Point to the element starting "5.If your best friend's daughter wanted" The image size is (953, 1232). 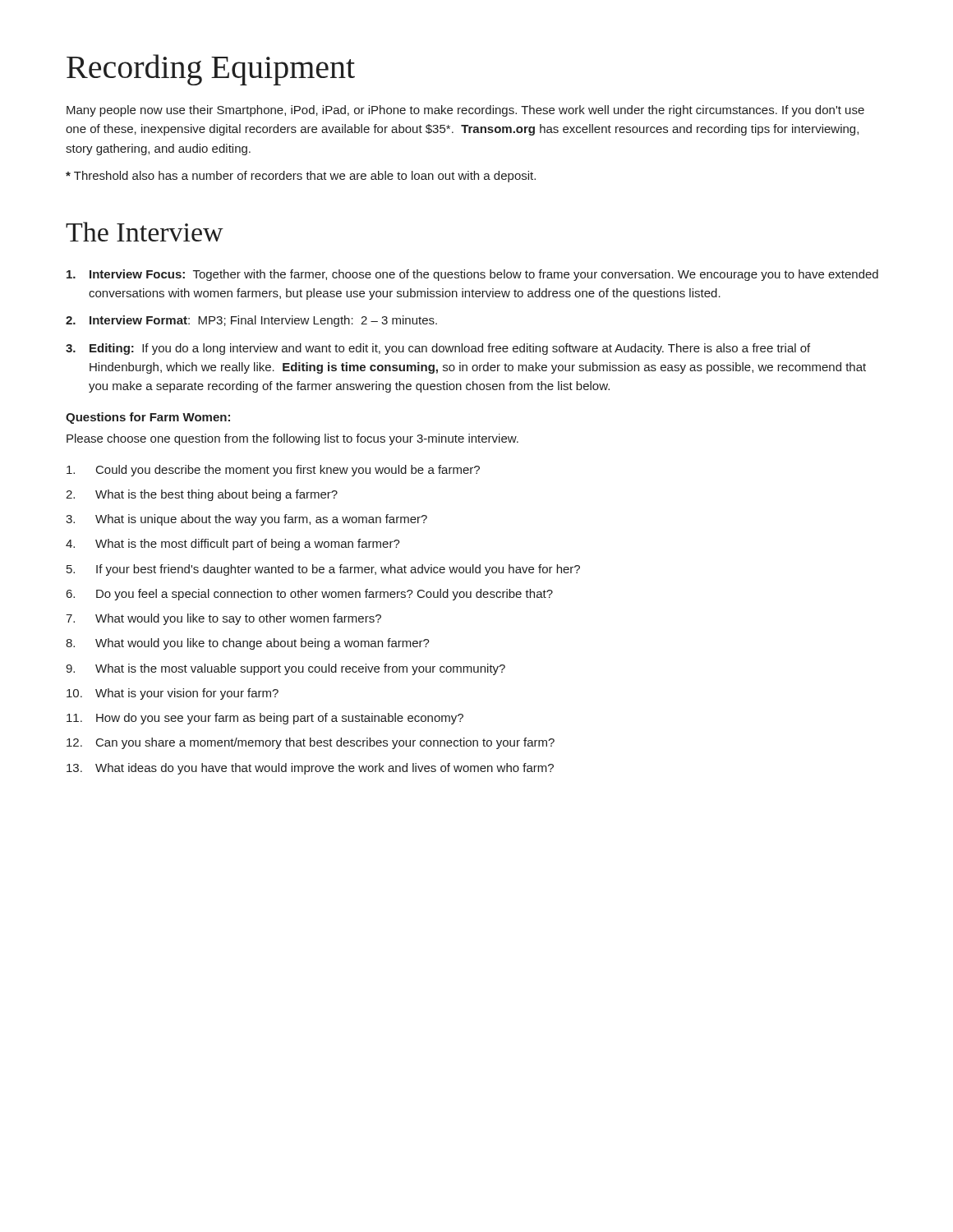point(476,569)
